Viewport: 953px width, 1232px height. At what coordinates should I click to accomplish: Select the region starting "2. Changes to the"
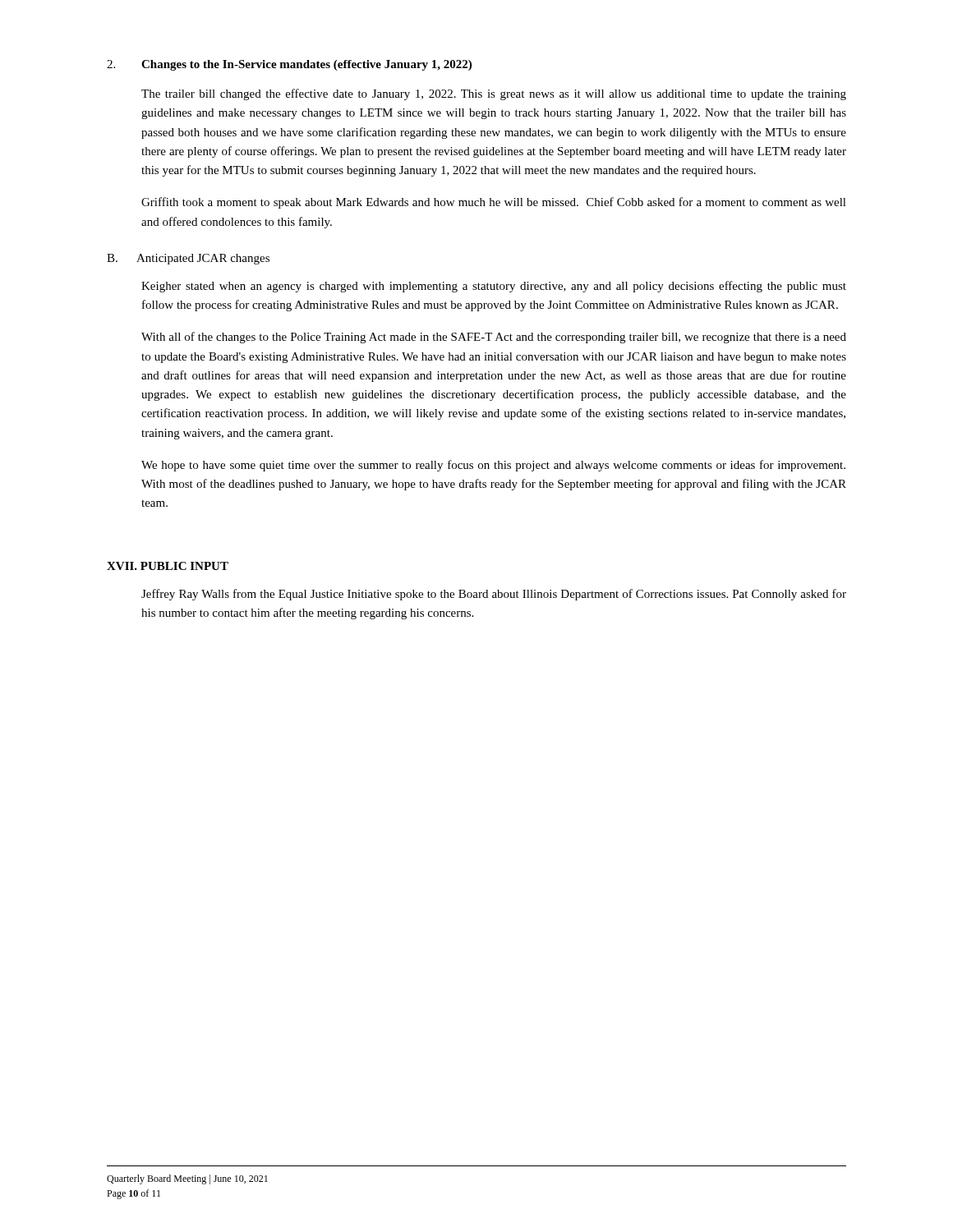pos(290,64)
